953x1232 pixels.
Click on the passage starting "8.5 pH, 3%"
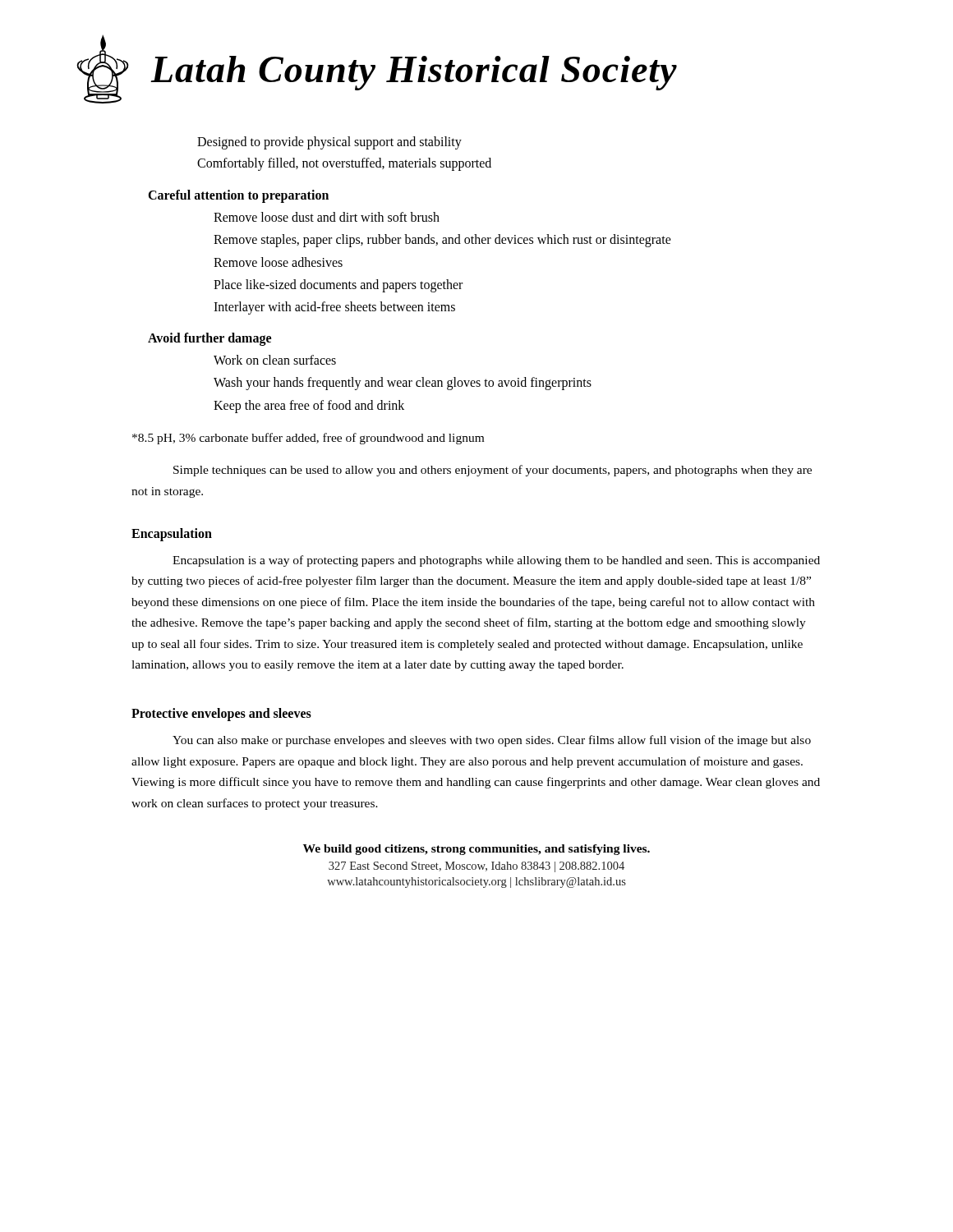click(x=308, y=437)
